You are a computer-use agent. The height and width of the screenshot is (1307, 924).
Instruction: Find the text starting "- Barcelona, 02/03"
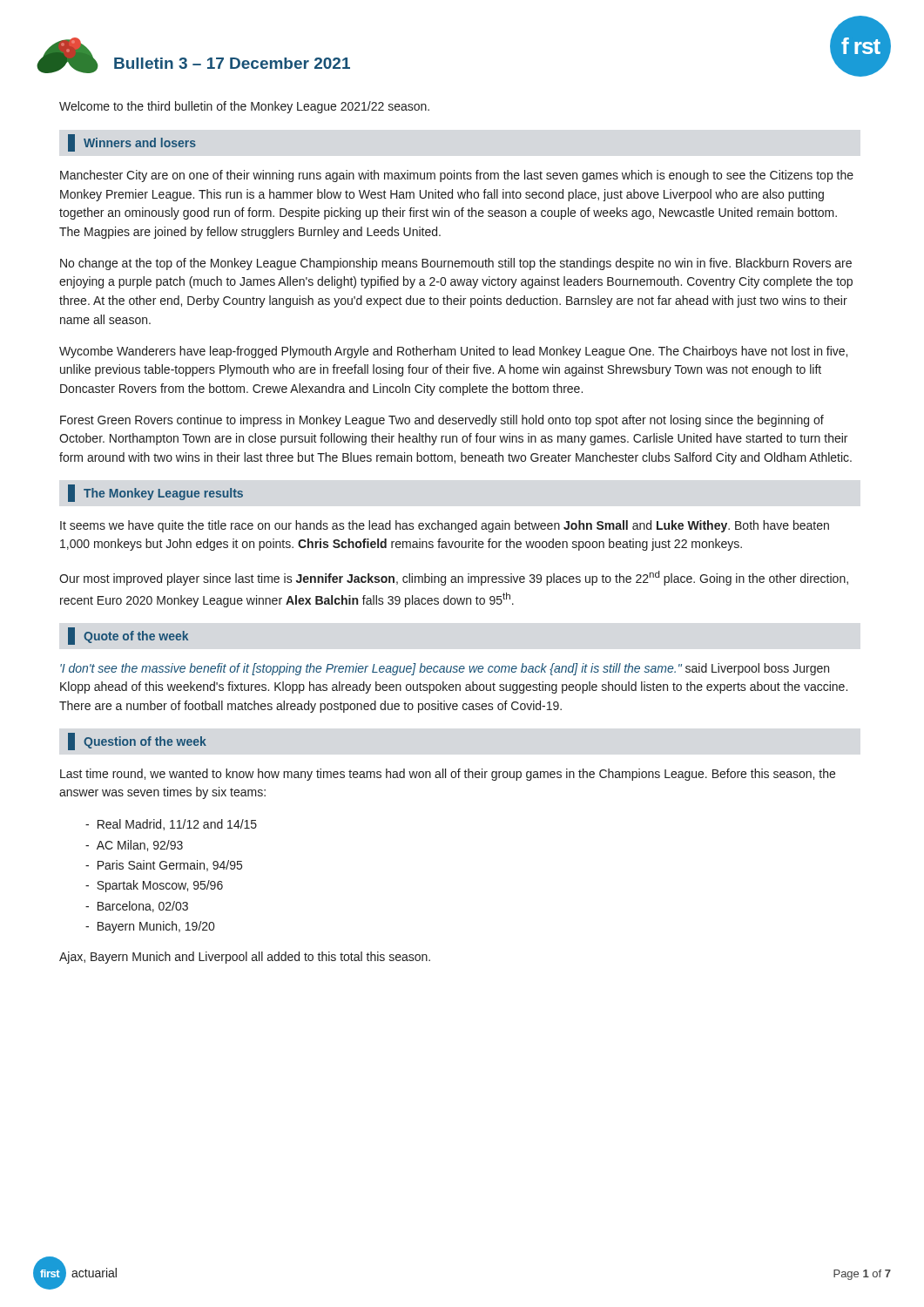coord(137,906)
